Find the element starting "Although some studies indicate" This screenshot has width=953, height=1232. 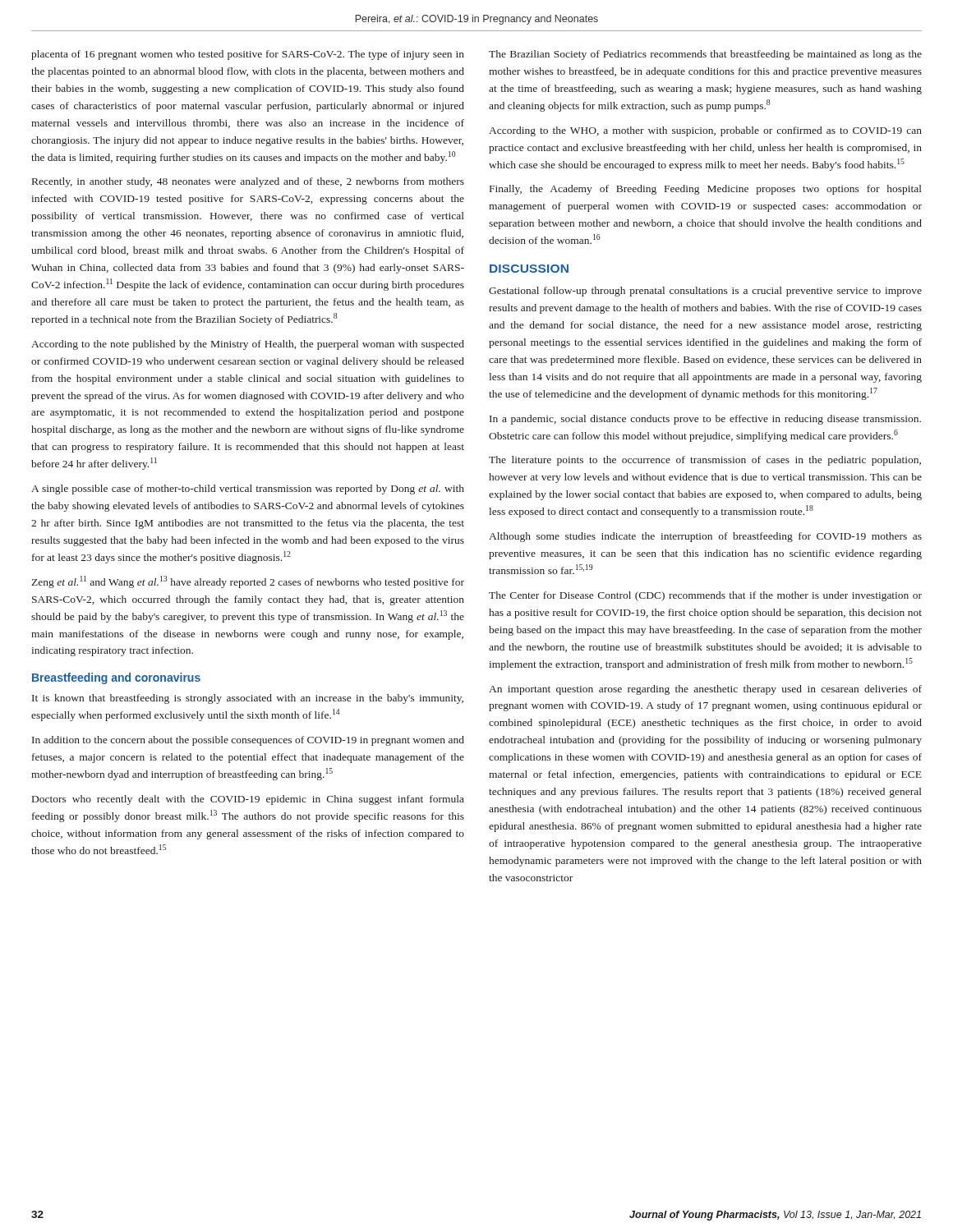click(705, 554)
